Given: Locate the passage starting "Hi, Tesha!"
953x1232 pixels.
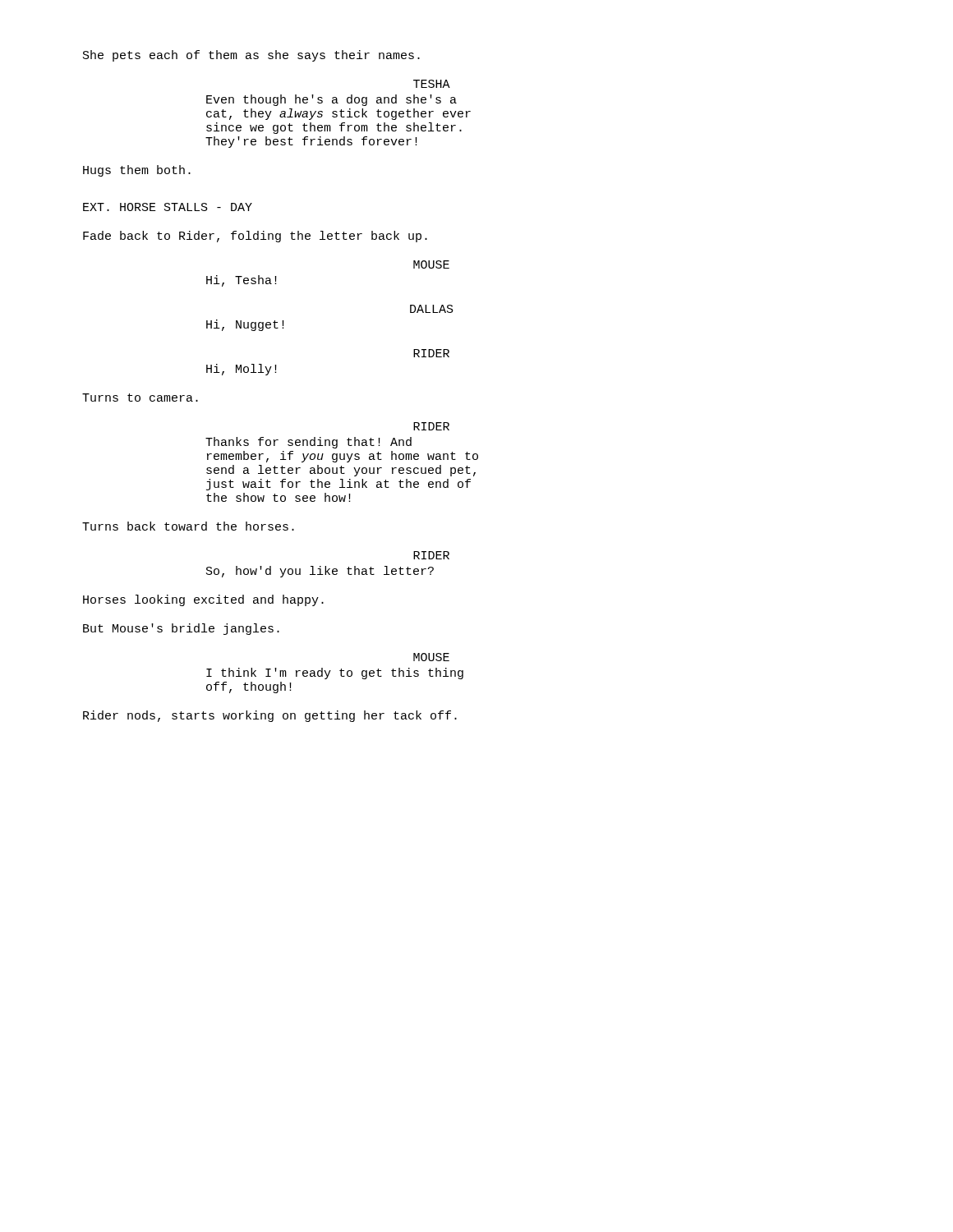Looking at the screenshot, I should [x=242, y=281].
